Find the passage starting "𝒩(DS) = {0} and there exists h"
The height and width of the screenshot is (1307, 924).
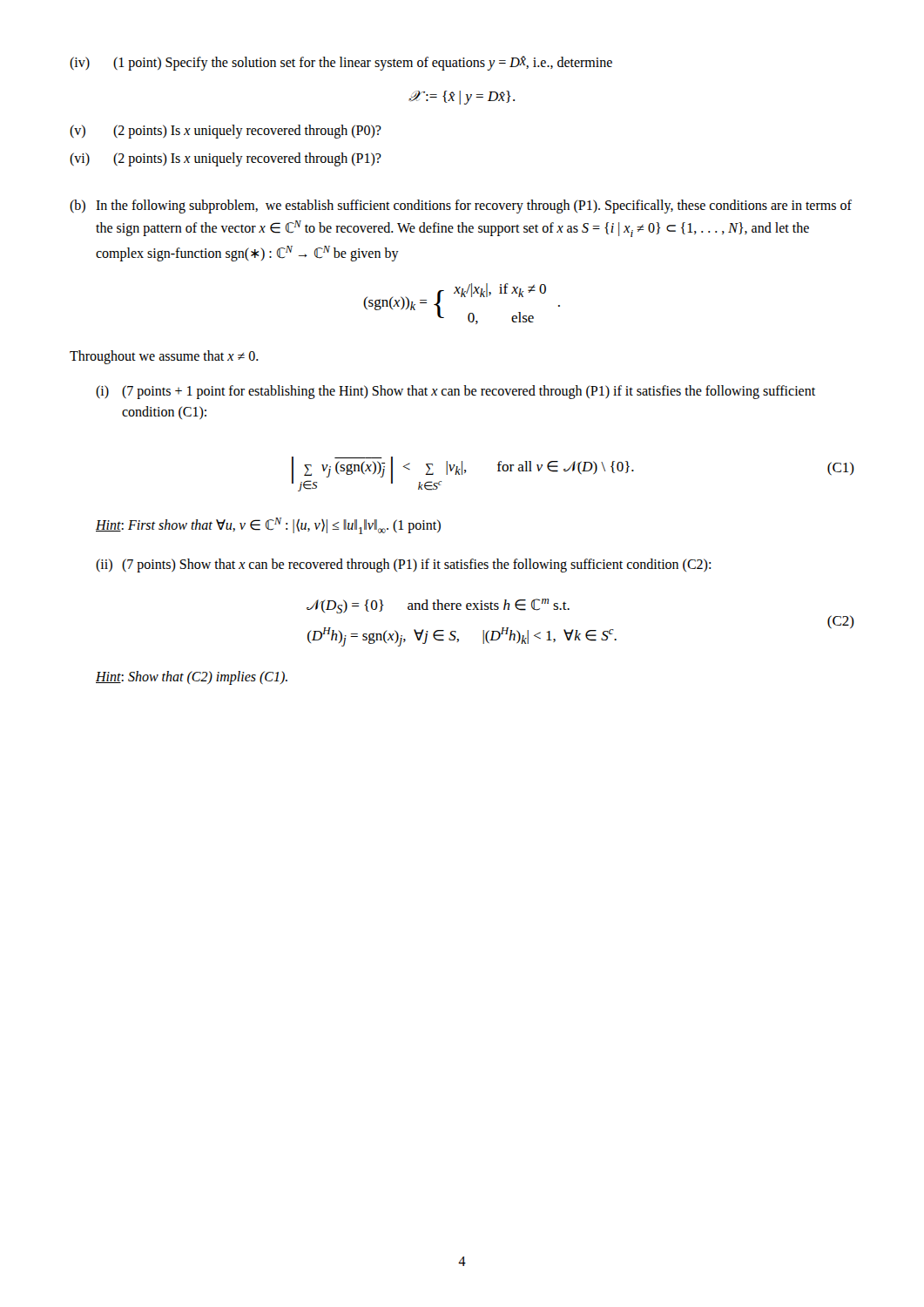click(x=462, y=621)
